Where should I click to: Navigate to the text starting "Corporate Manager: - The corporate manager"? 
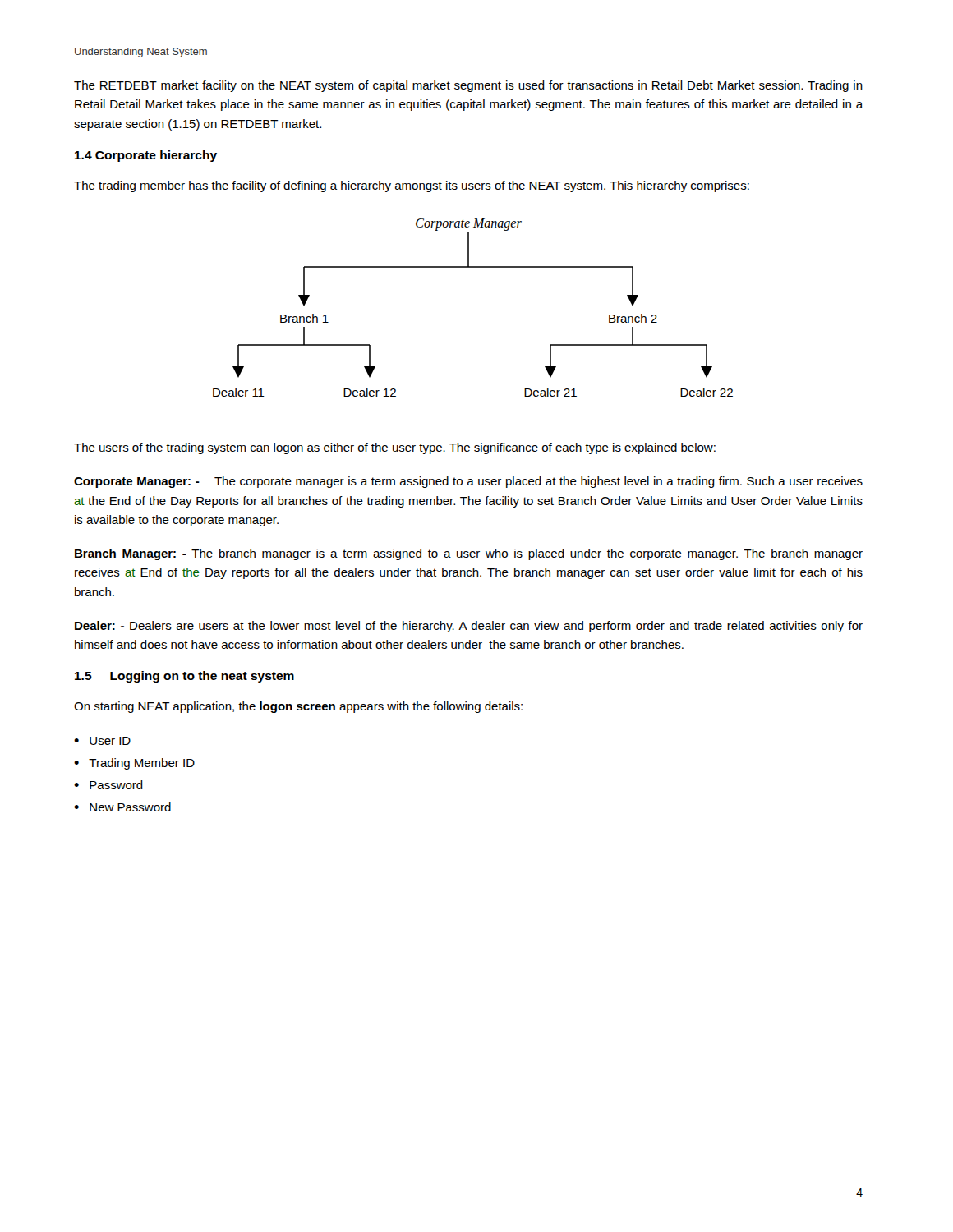click(x=468, y=500)
